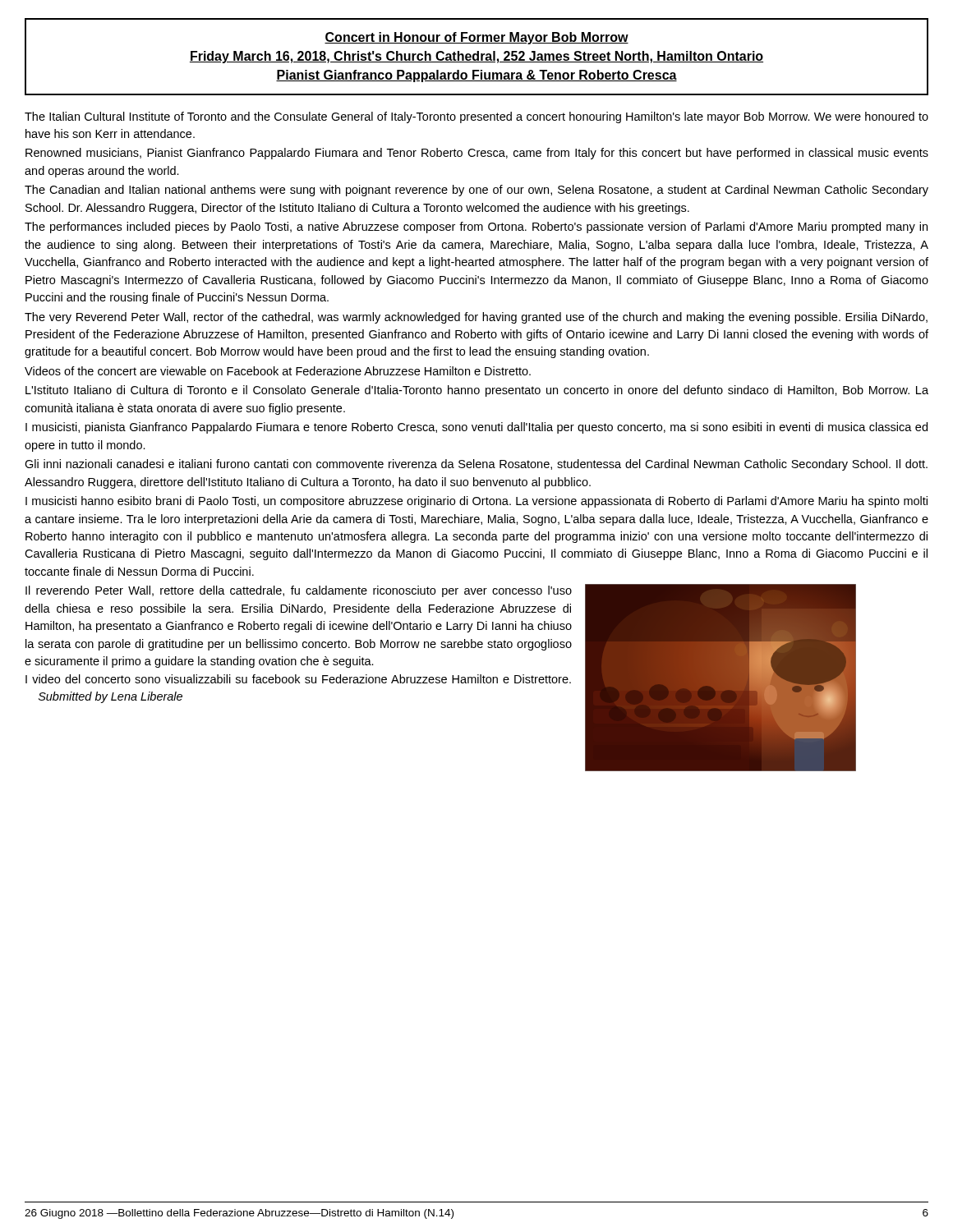The height and width of the screenshot is (1232, 953).
Task: Locate the photo
Action: pos(721,679)
